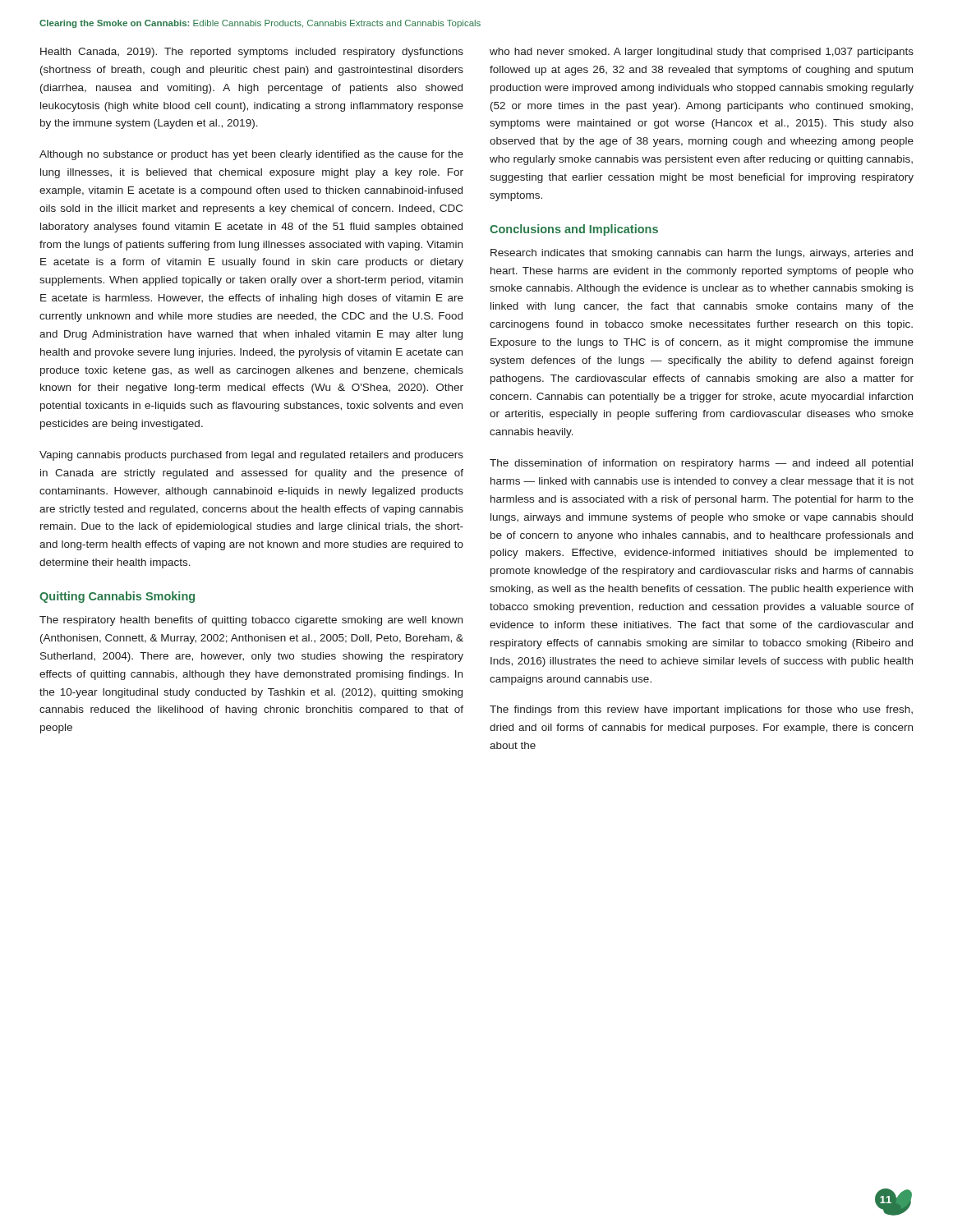Click the passage that begins "Vaping cannabis products purchased from legal and regulated"
Viewport: 953px width, 1232px height.
[251, 509]
